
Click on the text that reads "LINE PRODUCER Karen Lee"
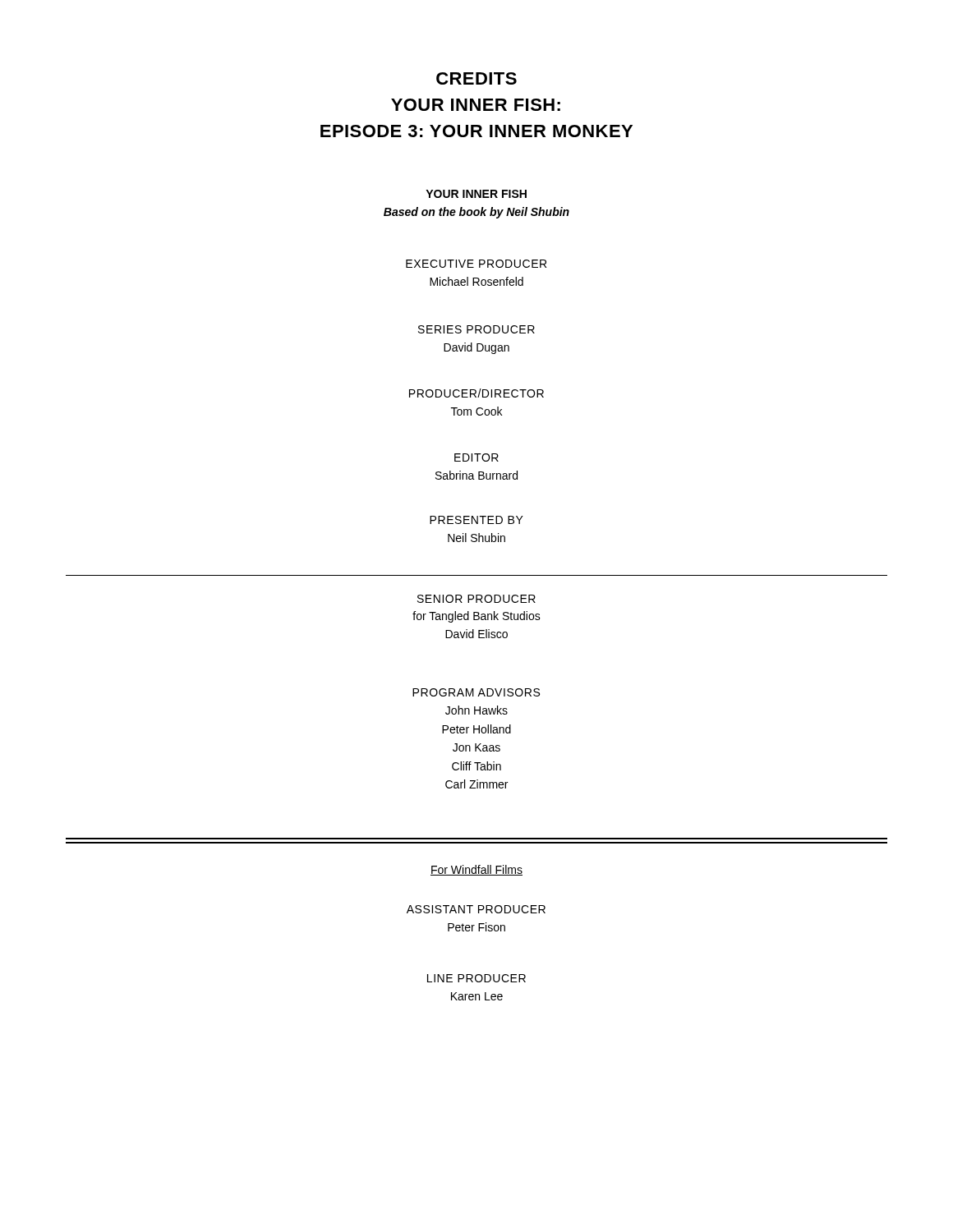[476, 988]
